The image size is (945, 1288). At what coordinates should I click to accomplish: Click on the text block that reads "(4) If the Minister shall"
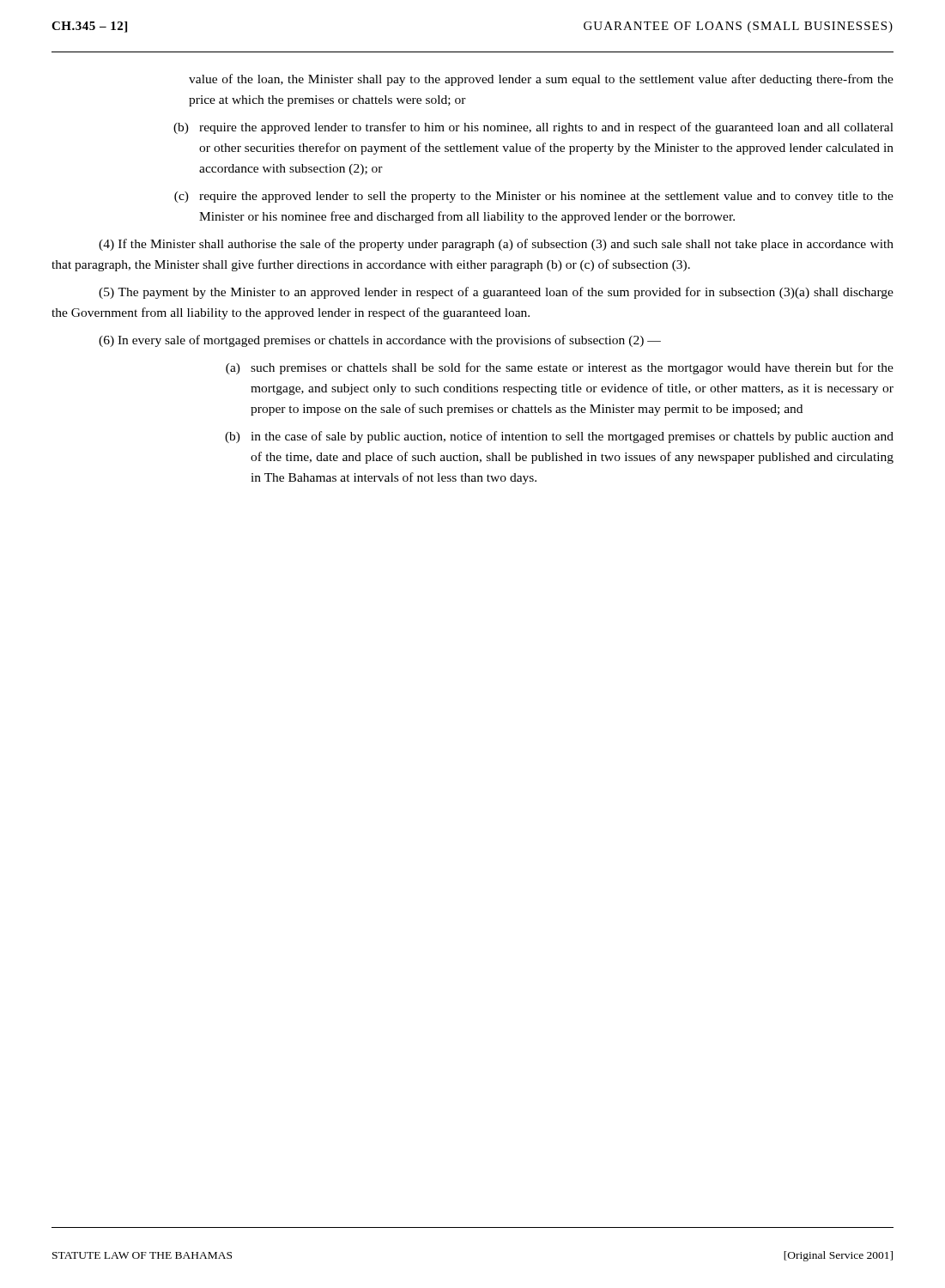pyautogui.click(x=472, y=254)
